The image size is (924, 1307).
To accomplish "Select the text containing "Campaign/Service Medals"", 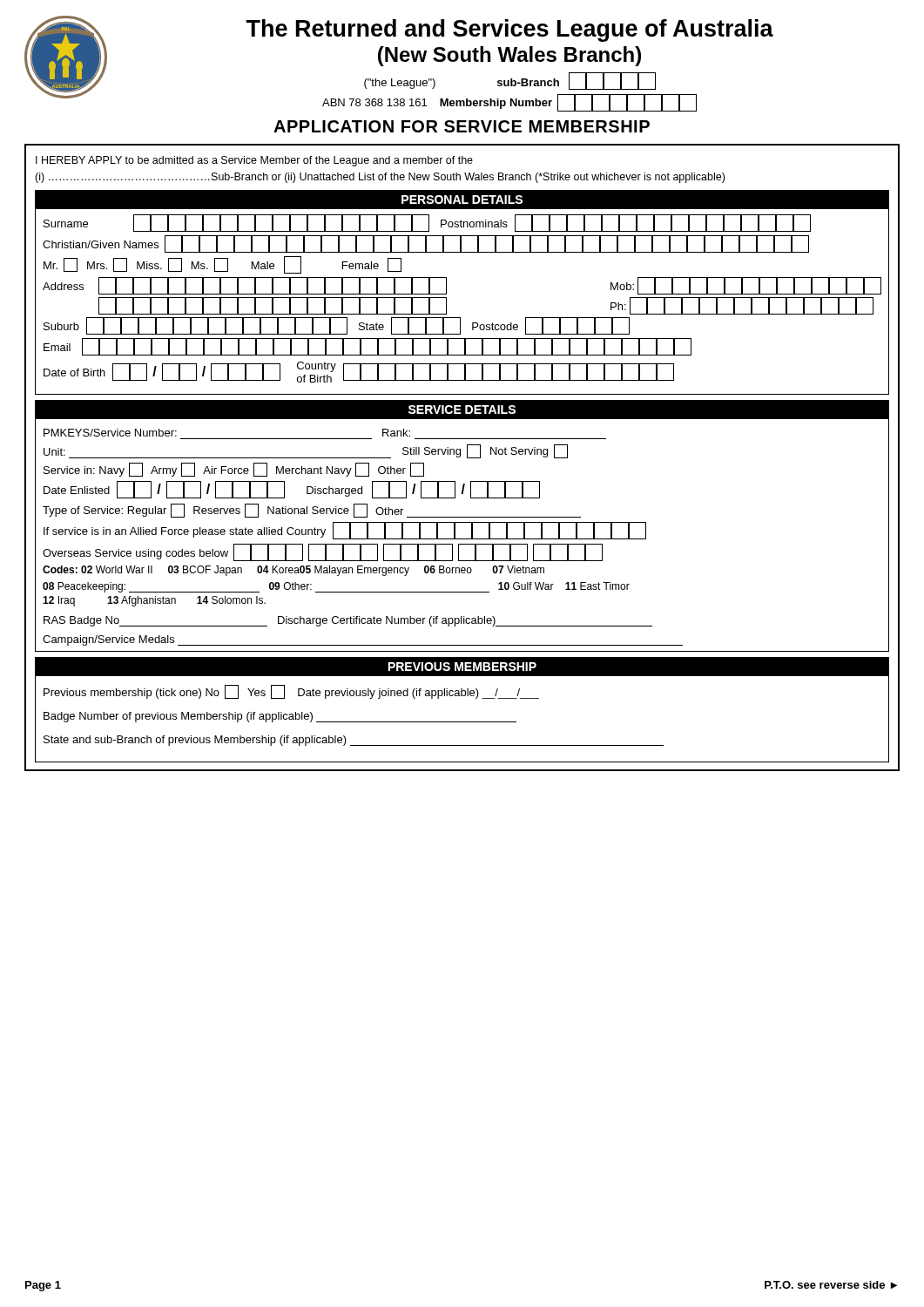I will [x=363, y=639].
